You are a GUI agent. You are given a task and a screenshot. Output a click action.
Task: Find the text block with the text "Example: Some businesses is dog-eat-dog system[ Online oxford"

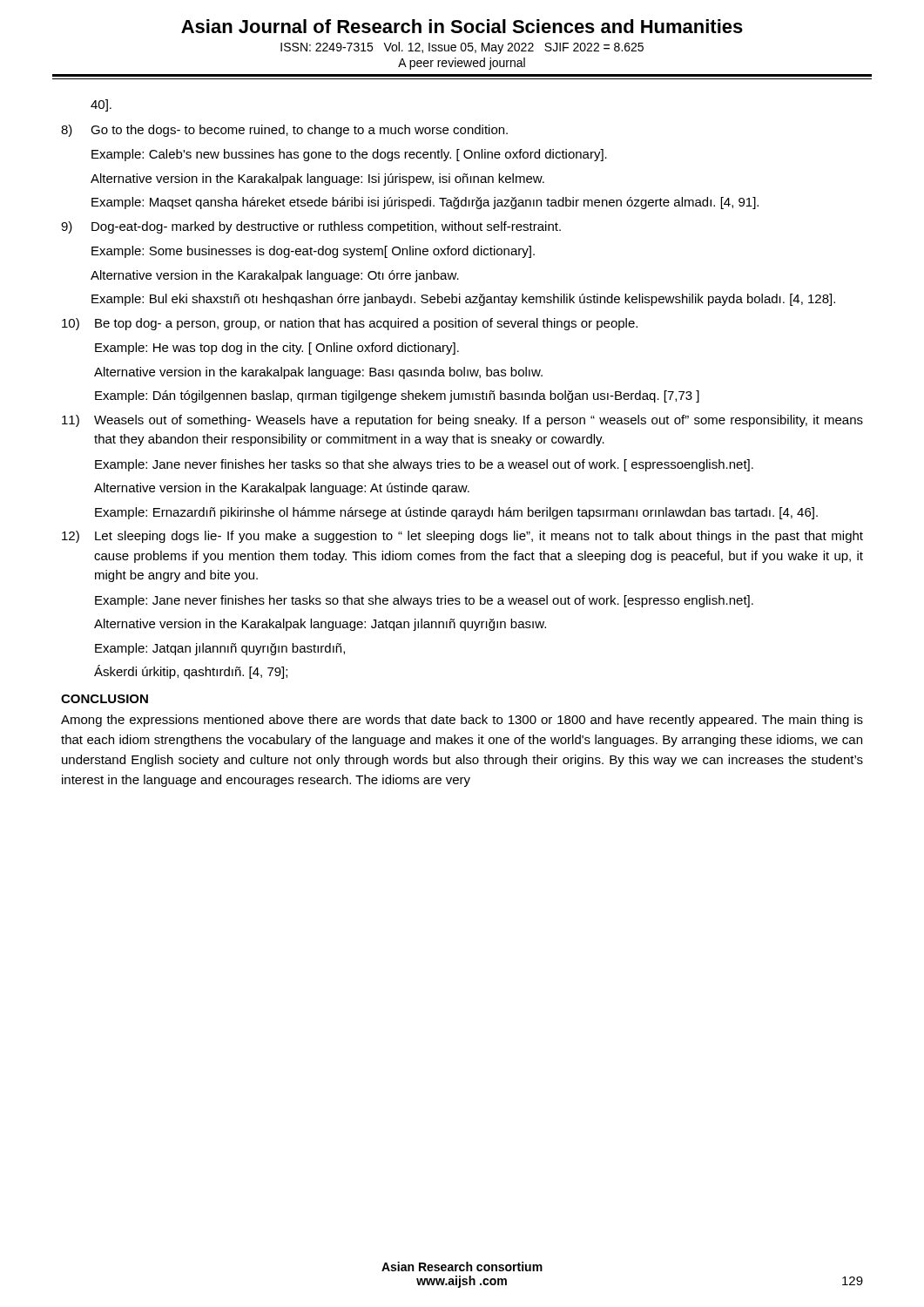(x=313, y=250)
